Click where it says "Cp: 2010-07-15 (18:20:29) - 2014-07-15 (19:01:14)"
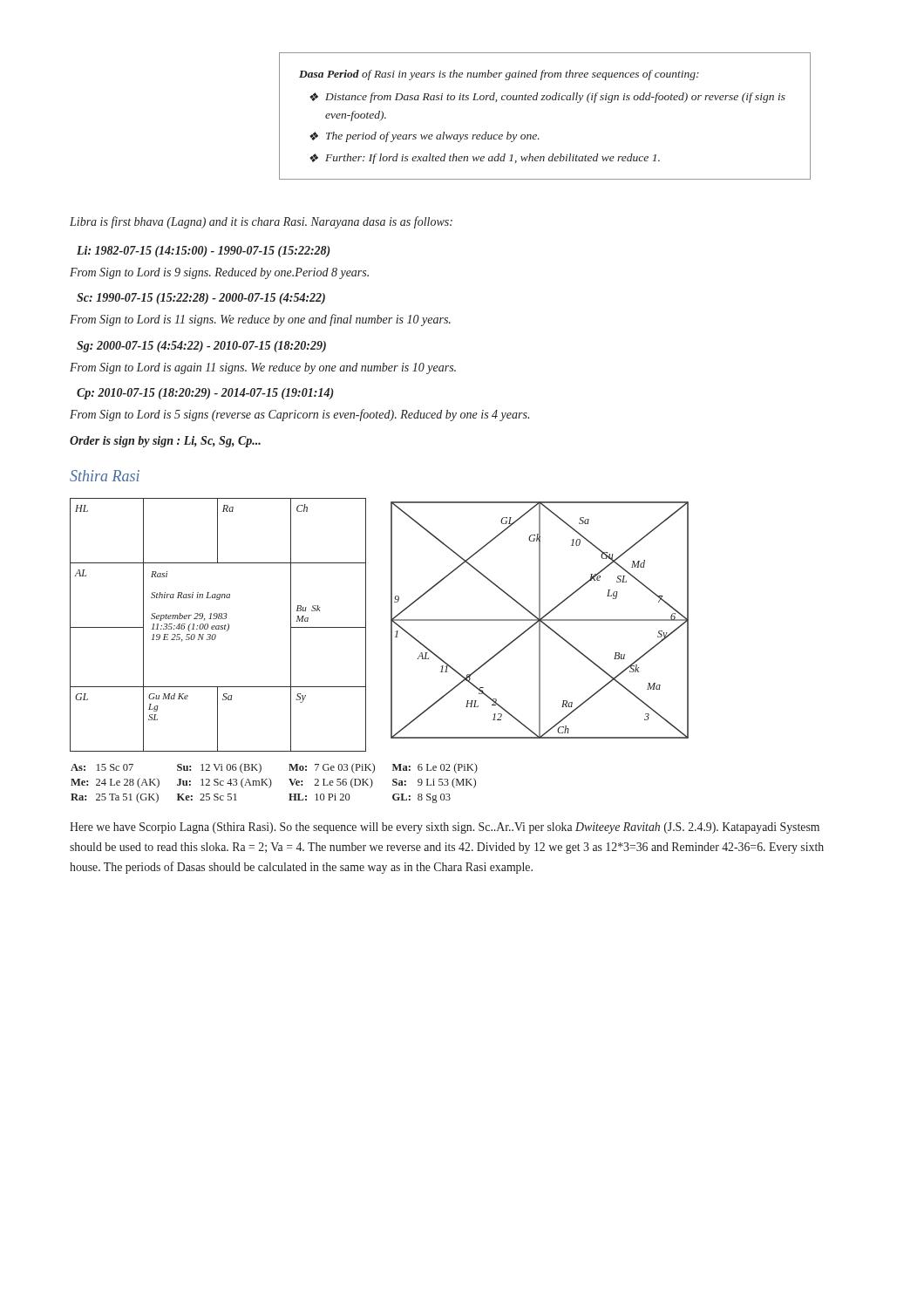The width and height of the screenshot is (924, 1308). pos(205,393)
